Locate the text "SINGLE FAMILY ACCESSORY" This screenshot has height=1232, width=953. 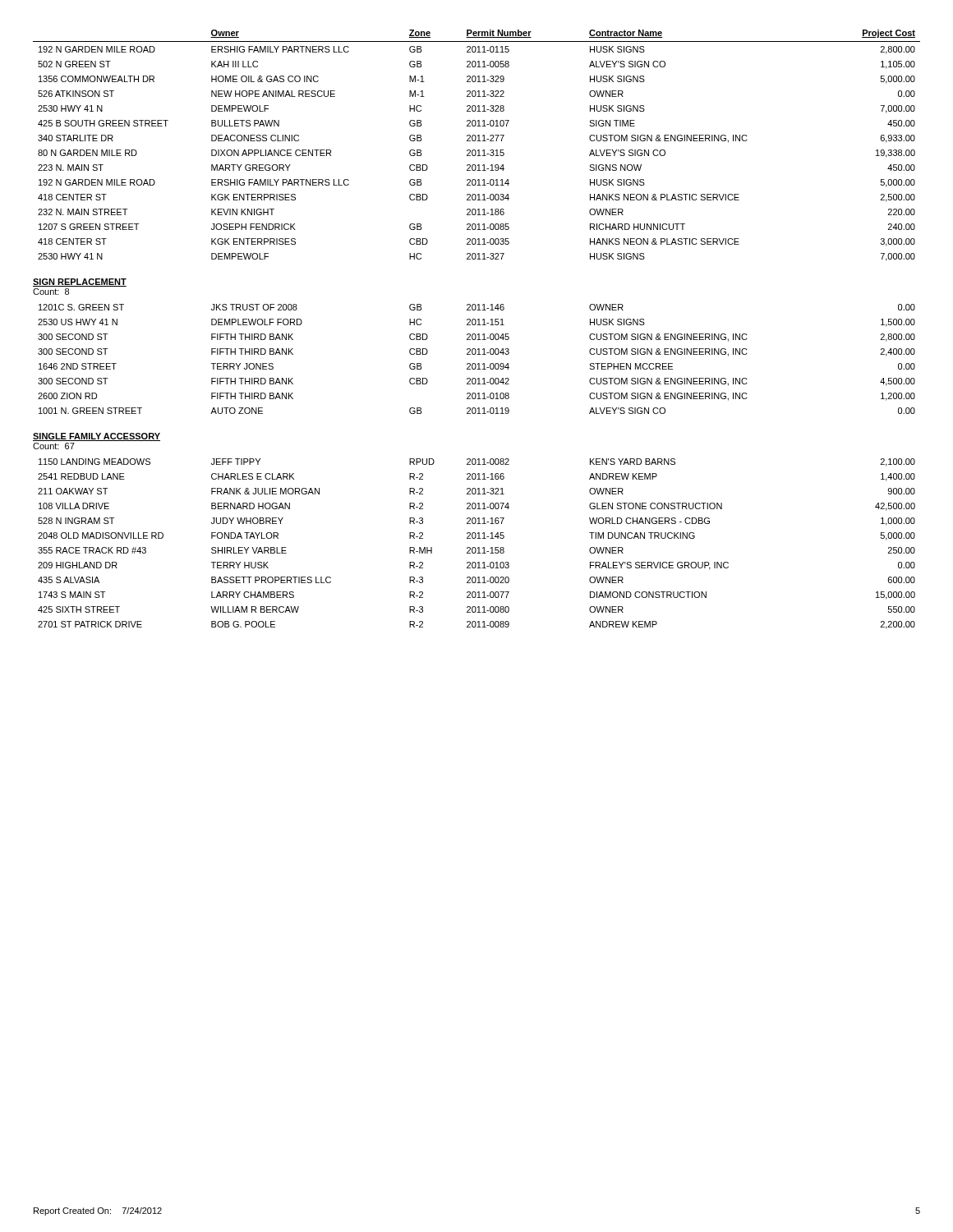point(97,436)
